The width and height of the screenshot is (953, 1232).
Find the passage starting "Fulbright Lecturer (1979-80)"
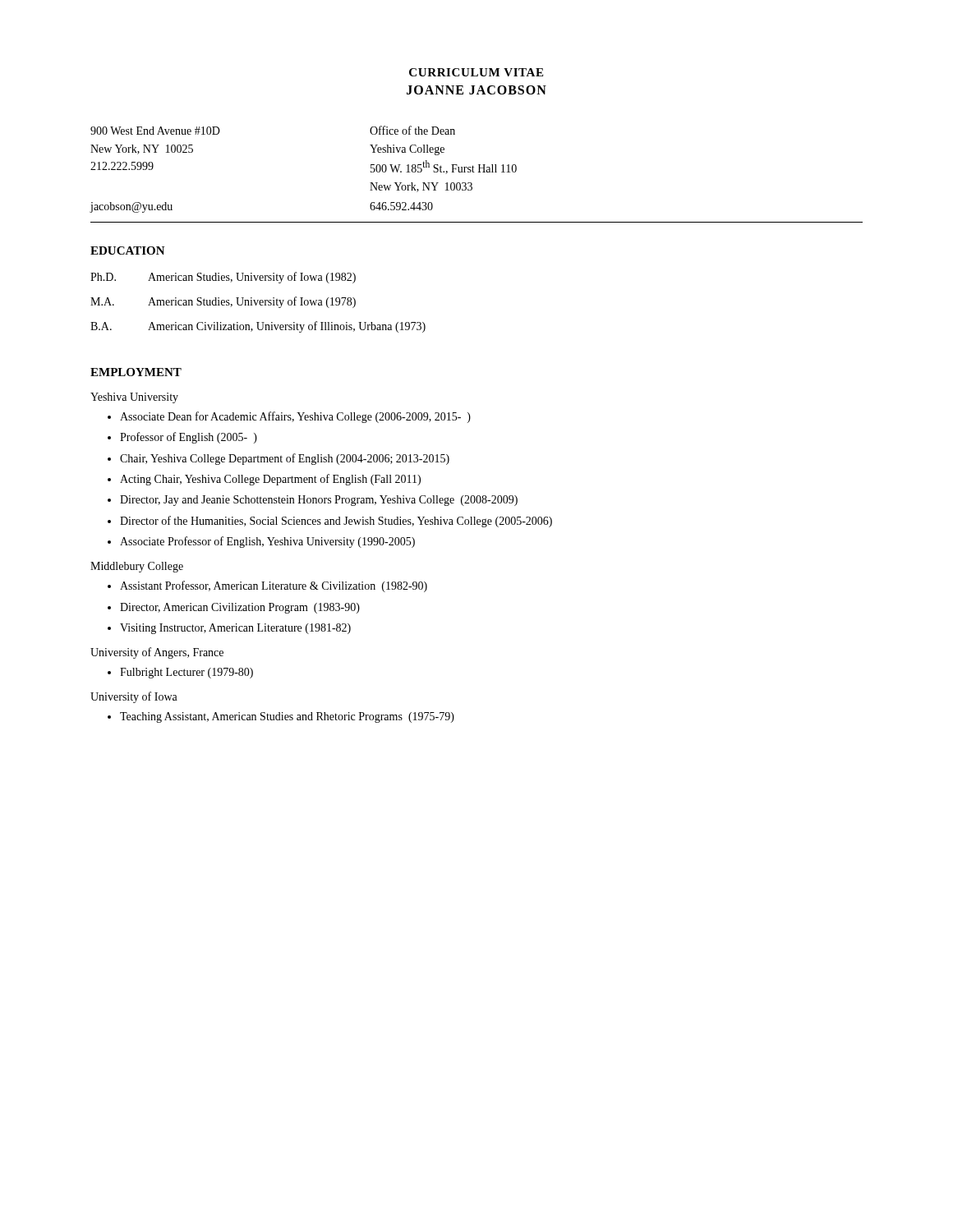tap(187, 672)
